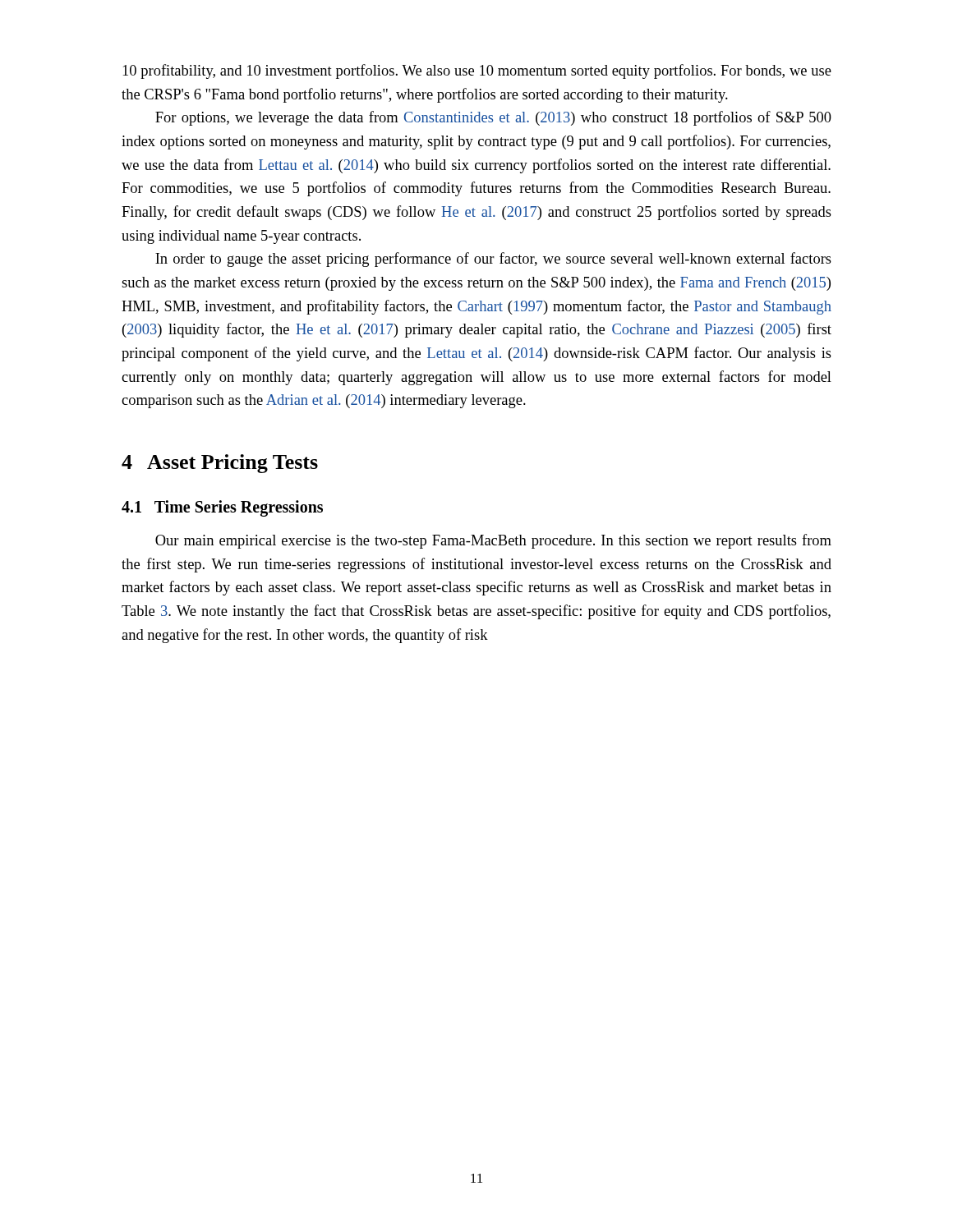Viewport: 953px width, 1232px height.
Task: Find the text block with the text "Our main empirical exercise is"
Action: [x=476, y=588]
